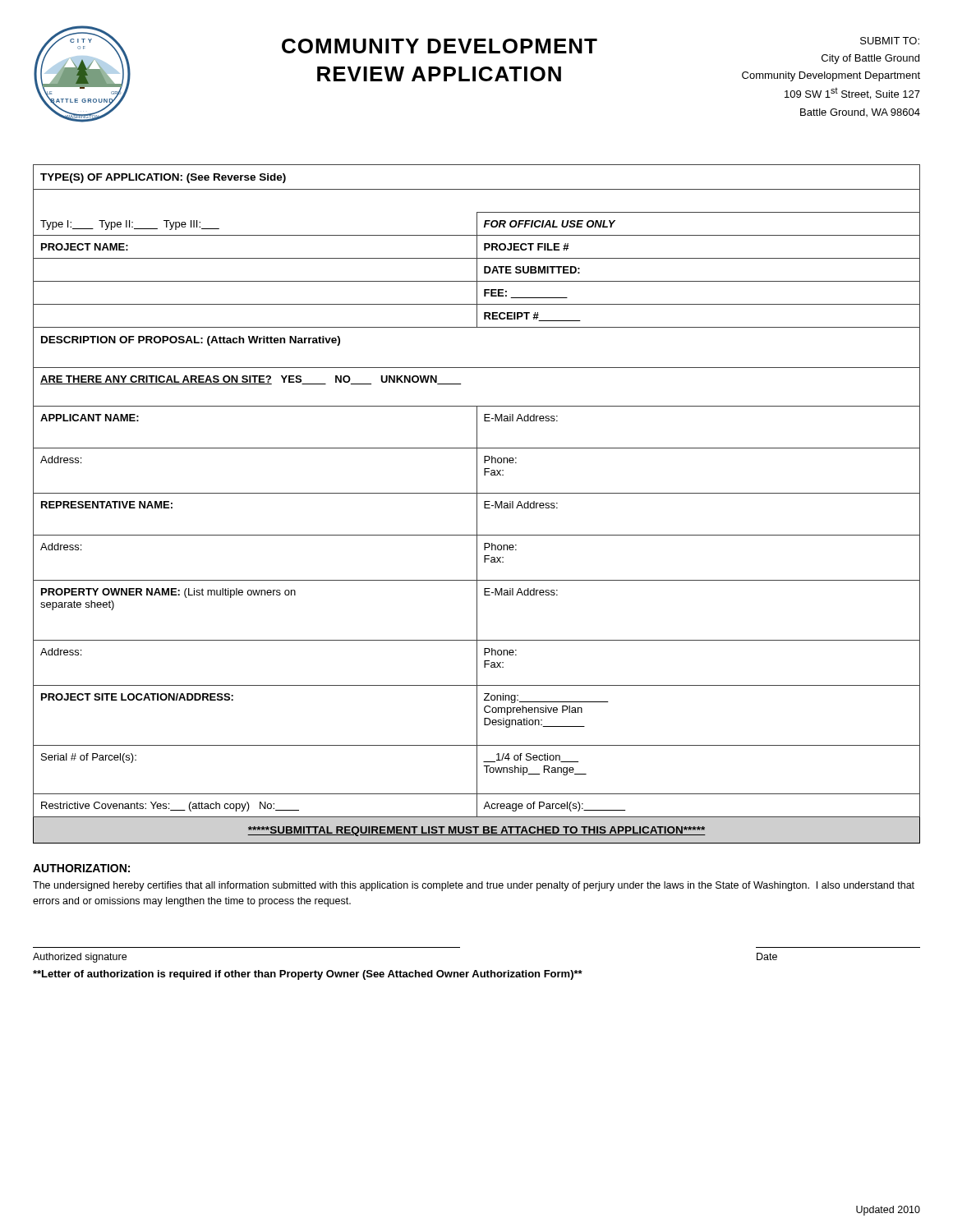
Task: Select the logo
Action: (86, 75)
